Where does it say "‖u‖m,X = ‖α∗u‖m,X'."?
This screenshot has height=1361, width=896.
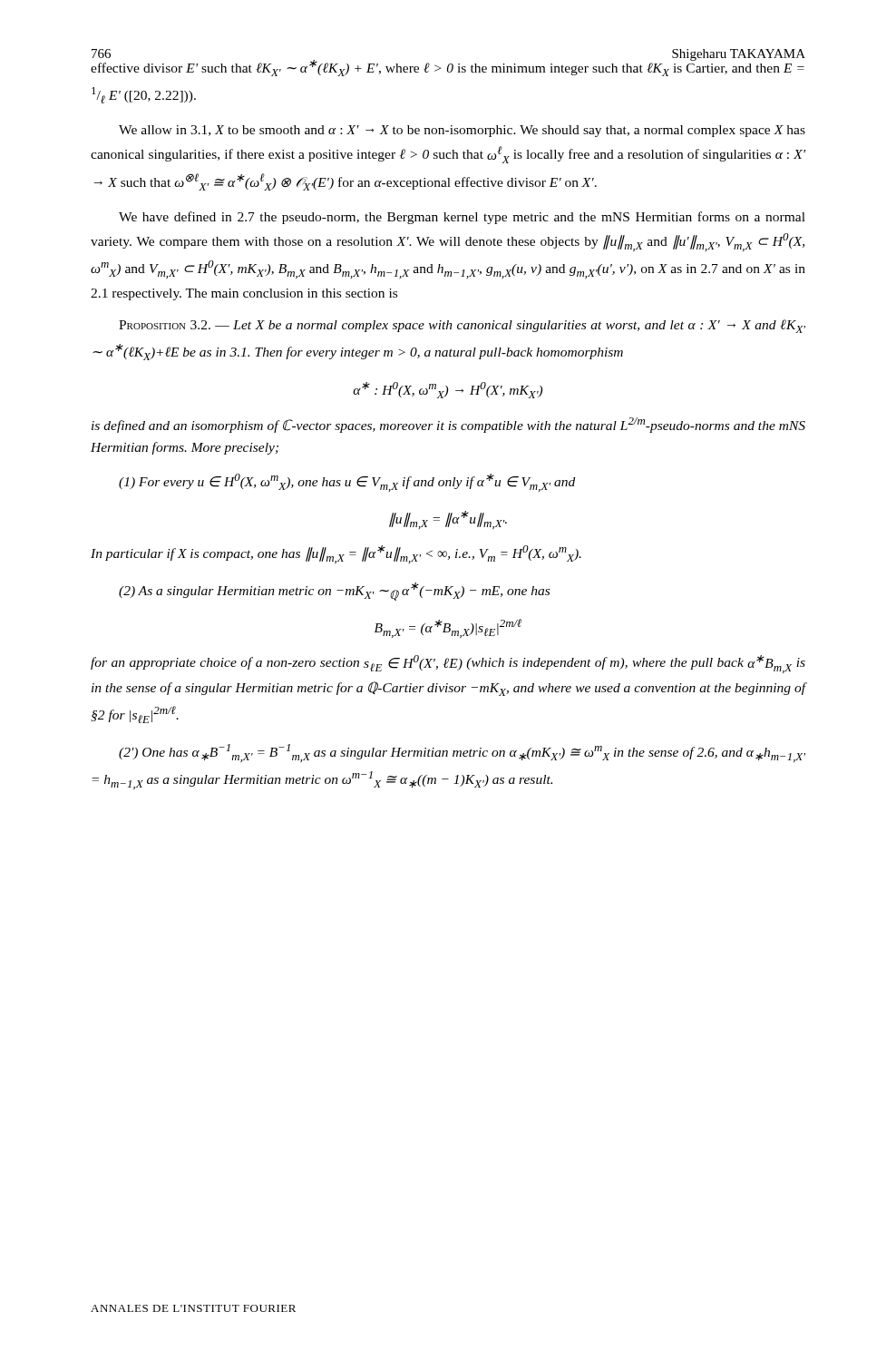(448, 519)
